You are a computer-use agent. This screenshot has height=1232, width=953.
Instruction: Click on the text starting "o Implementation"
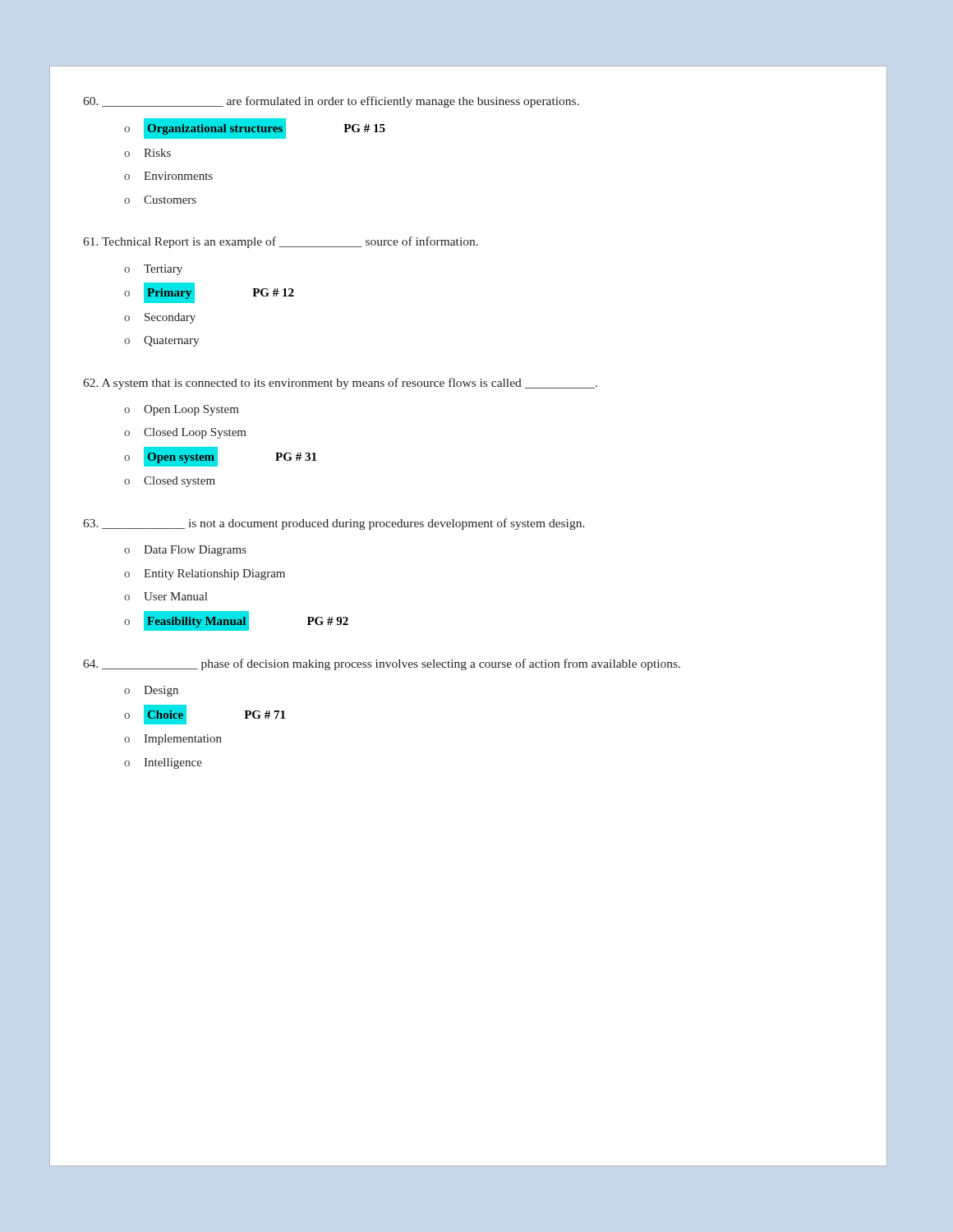pos(173,739)
